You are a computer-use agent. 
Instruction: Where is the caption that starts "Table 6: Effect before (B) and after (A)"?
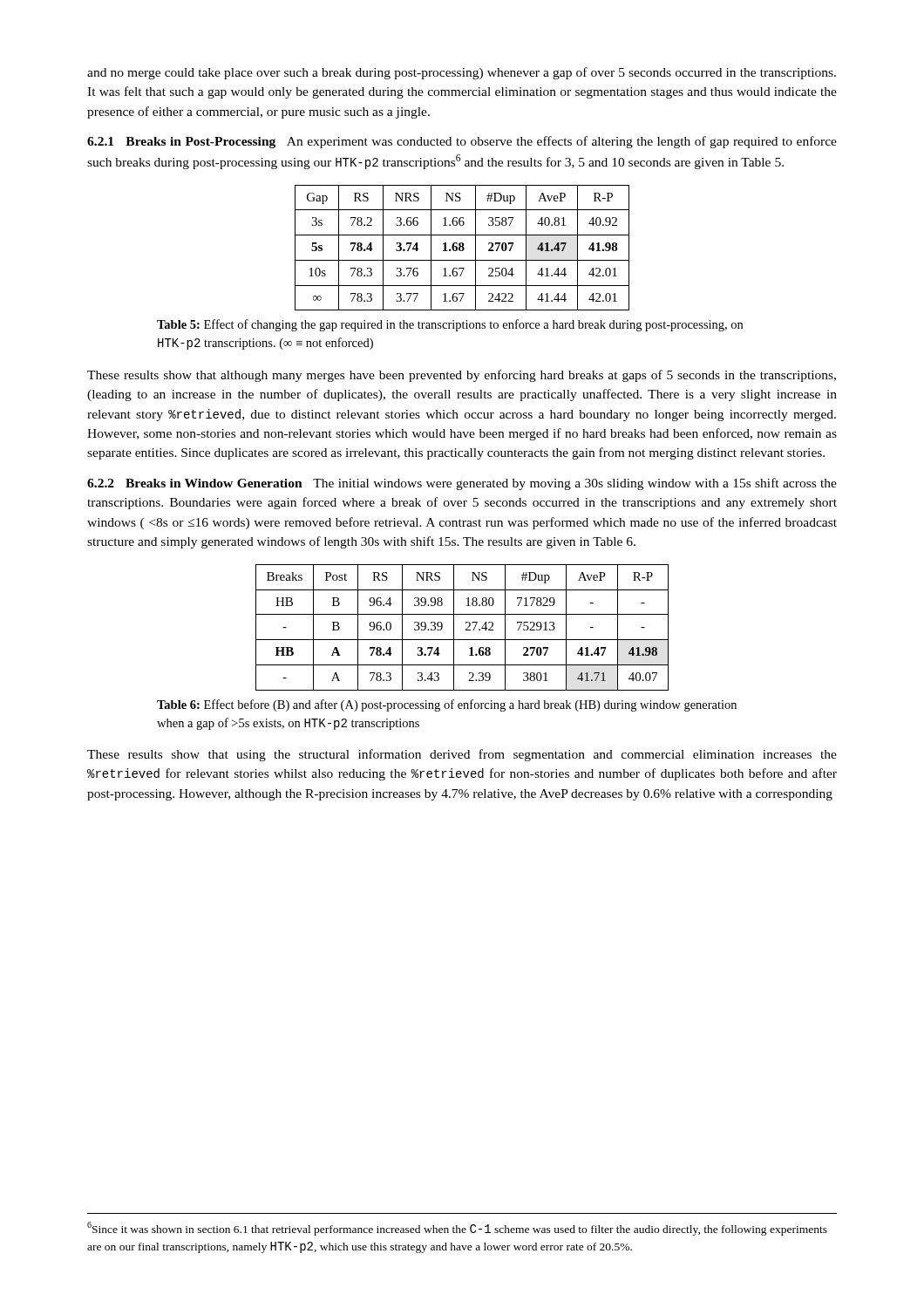click(447, 714)
